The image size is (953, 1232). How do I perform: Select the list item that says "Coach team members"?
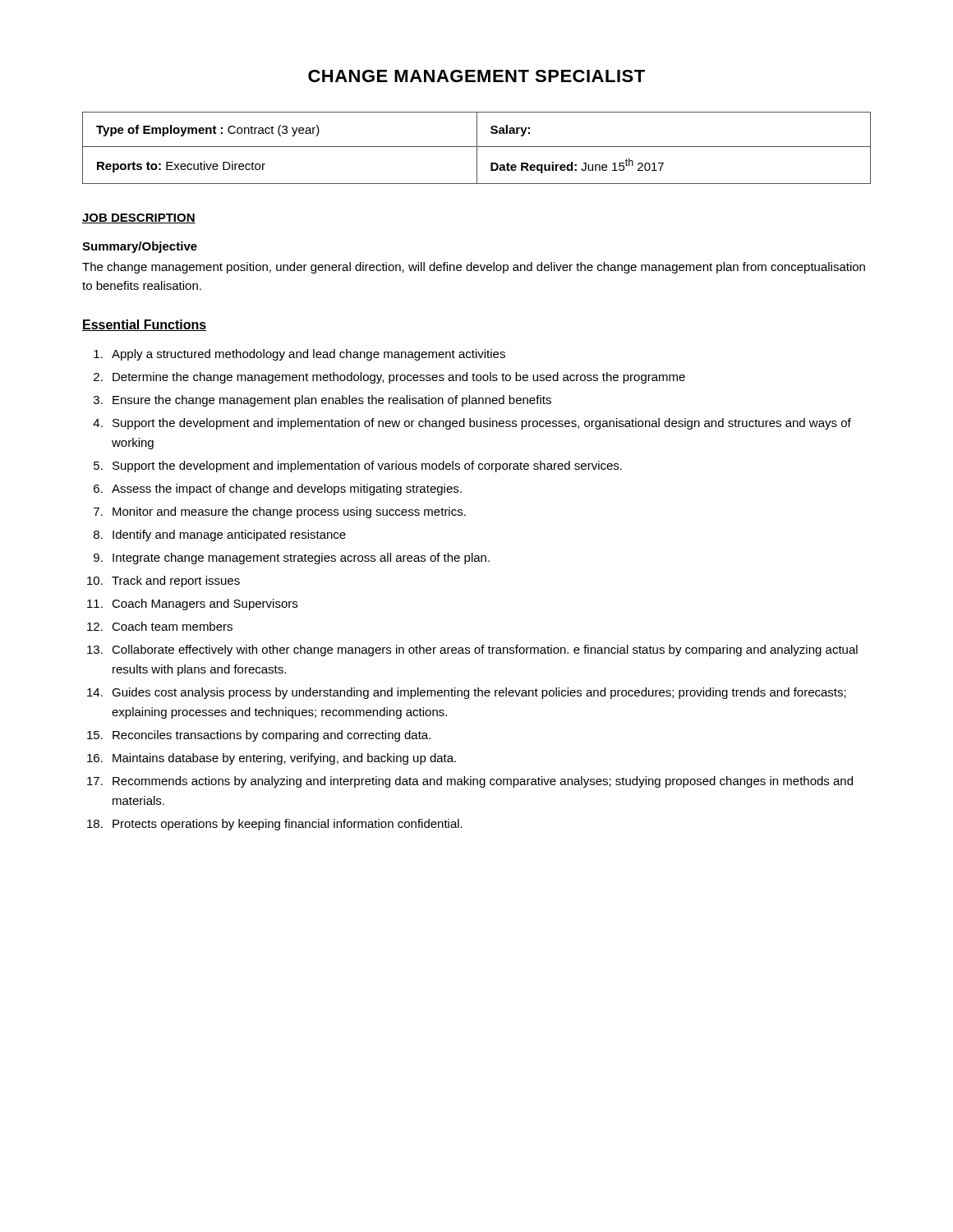172,626
